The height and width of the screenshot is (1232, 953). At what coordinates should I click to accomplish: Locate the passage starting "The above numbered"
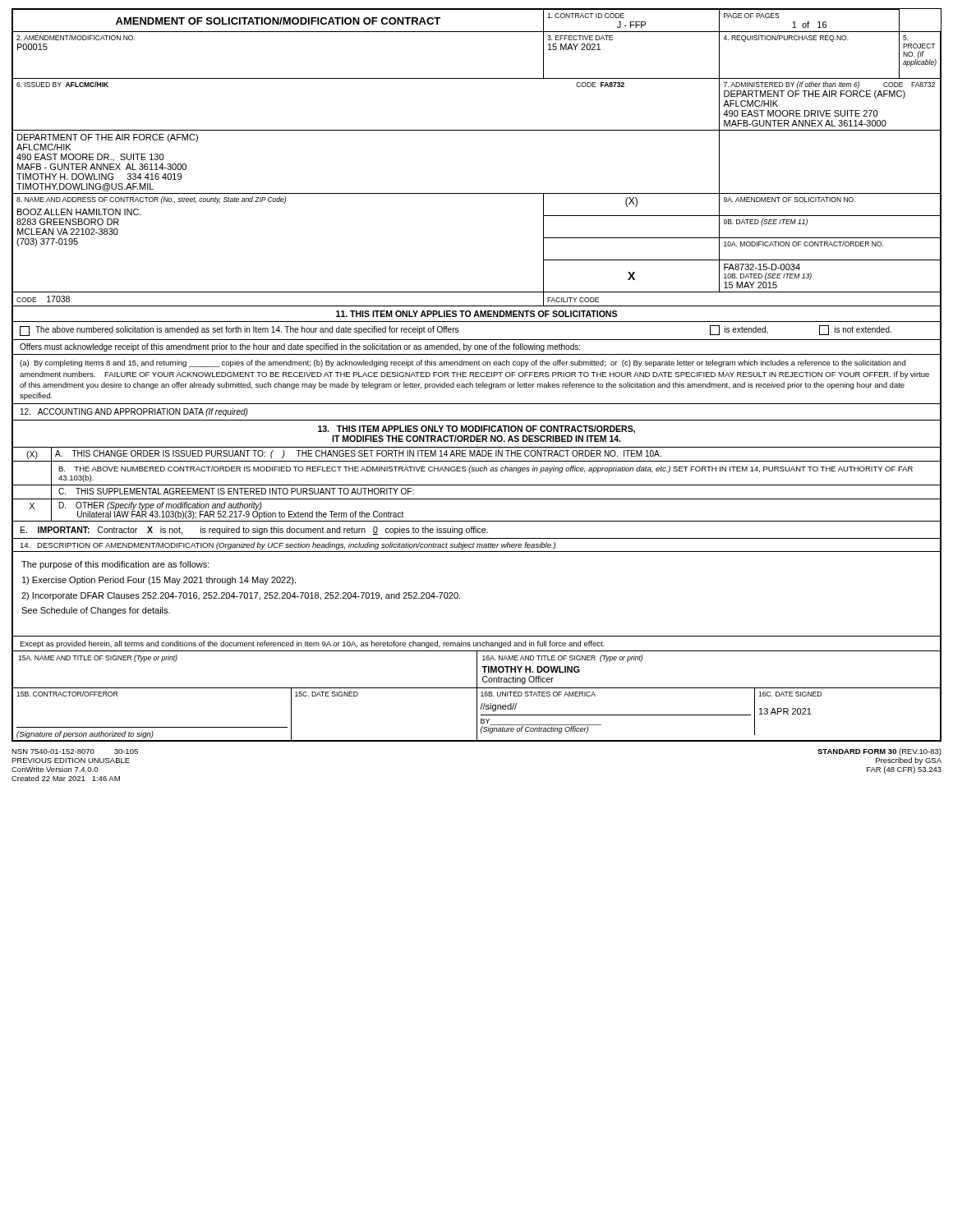[476, 331]
